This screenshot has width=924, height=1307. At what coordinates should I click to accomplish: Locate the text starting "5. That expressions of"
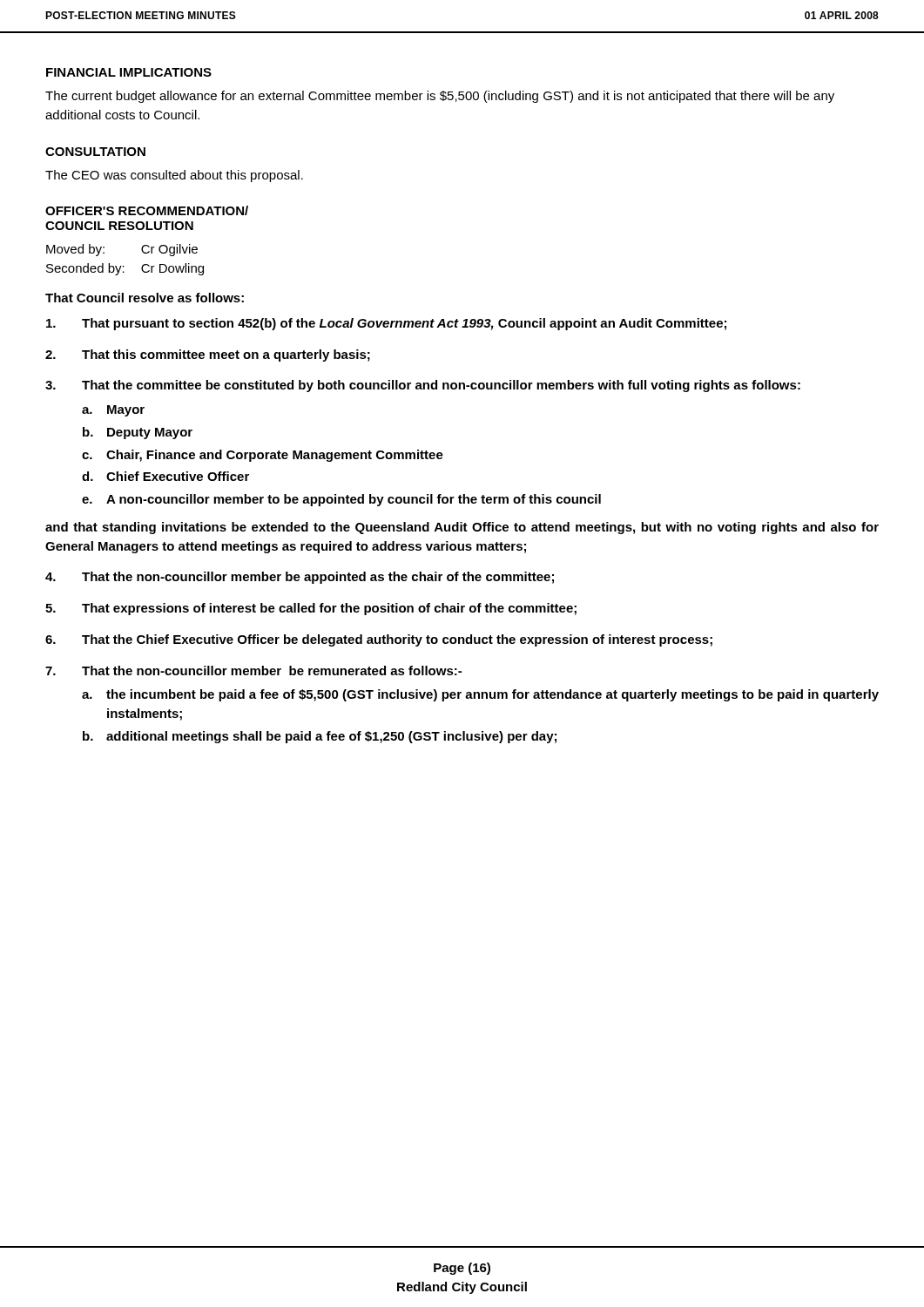(462, 608)
